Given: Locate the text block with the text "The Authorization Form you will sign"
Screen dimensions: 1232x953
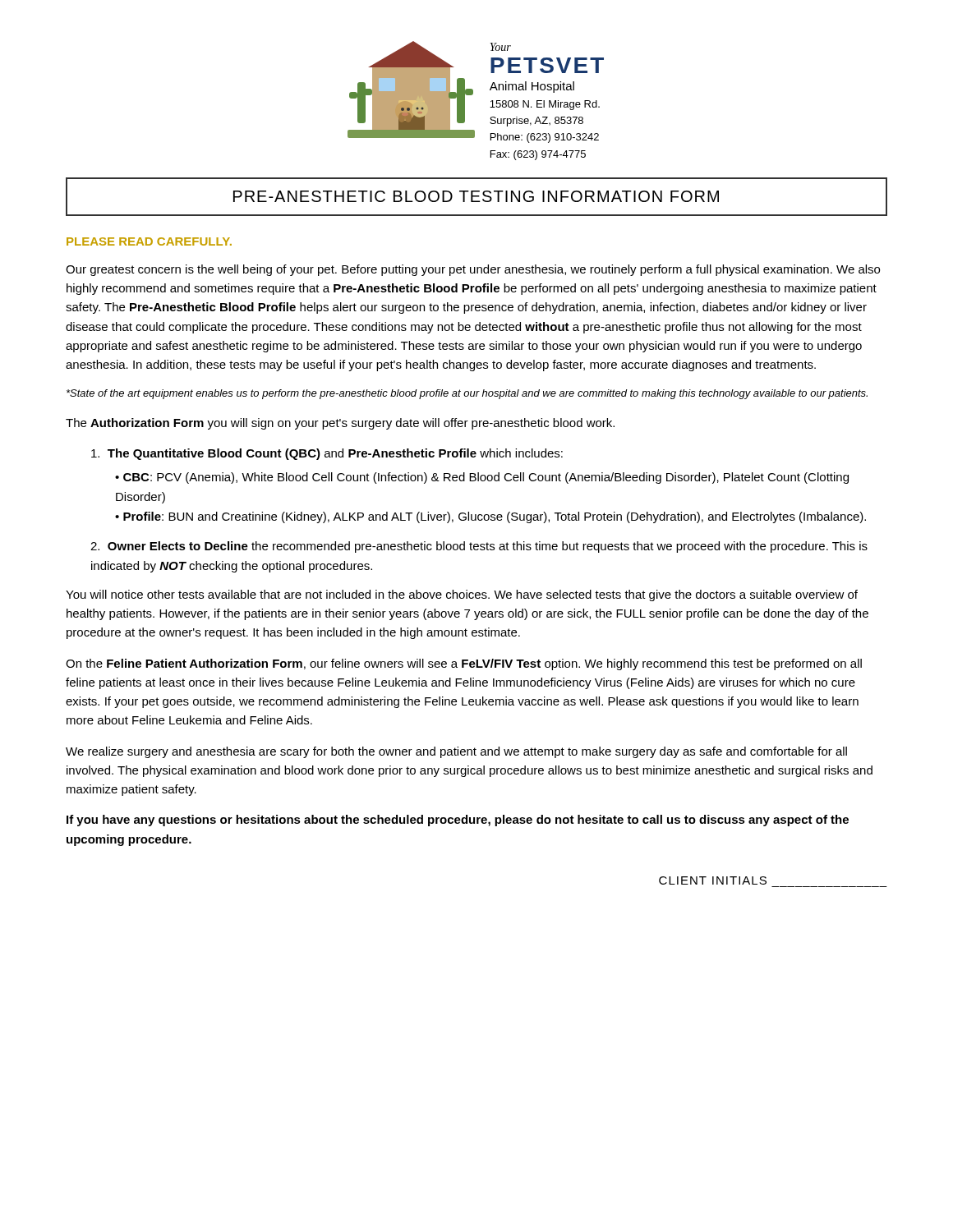Looking at the screenshot, I should click(341, 422).
